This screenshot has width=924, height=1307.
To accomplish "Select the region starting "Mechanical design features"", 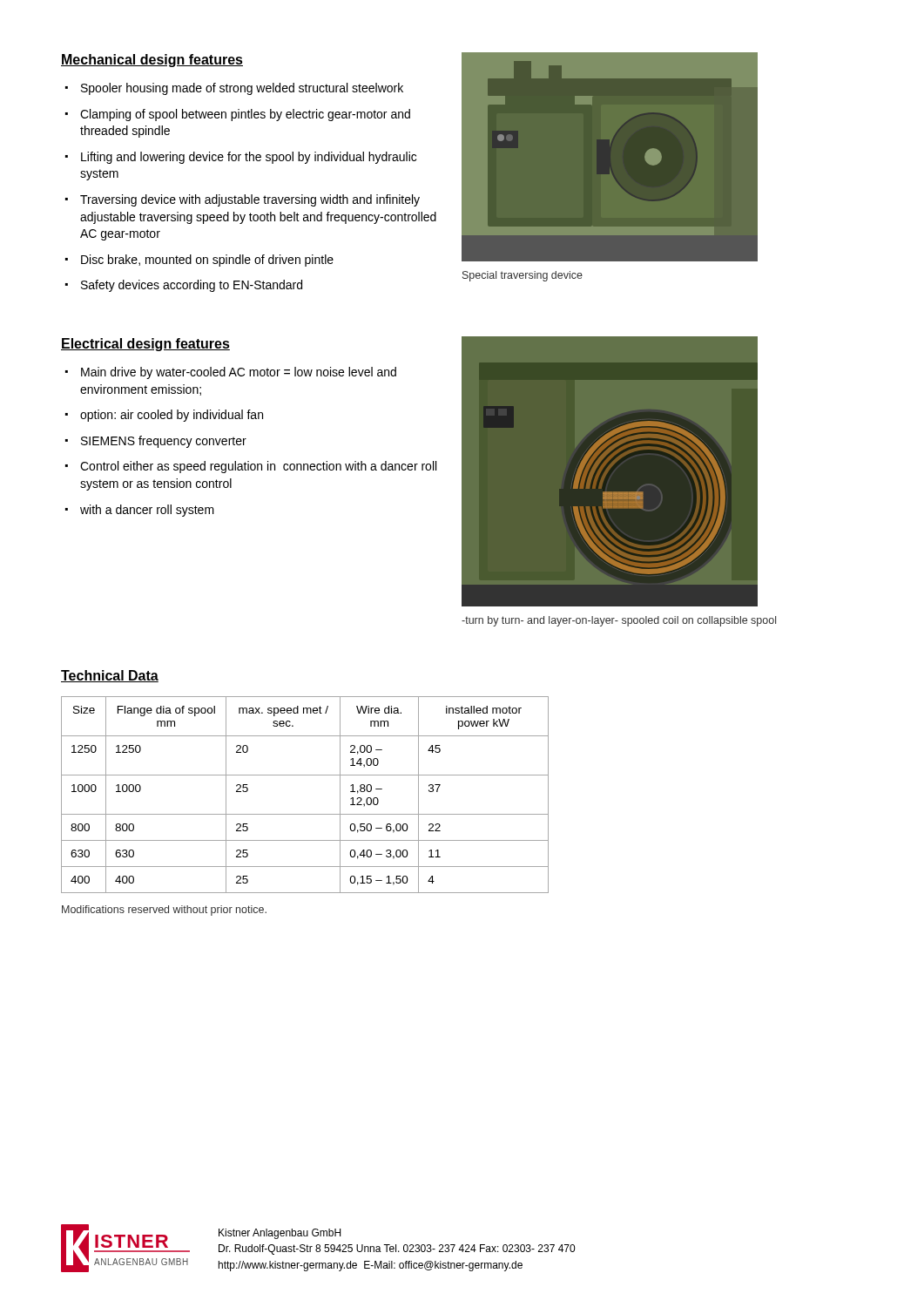I will 253,60.
